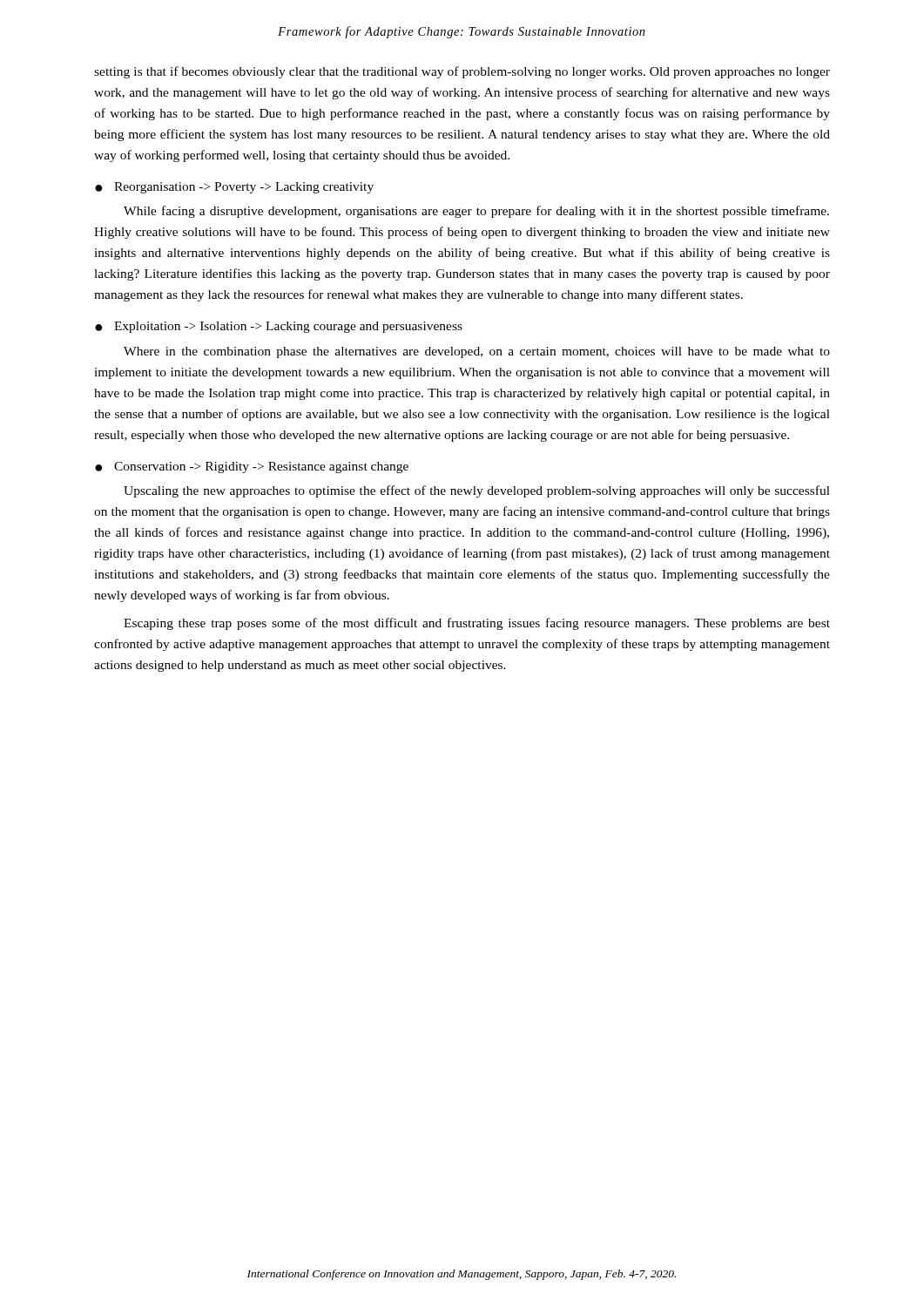
Task: Click on the text starting "While facing a disruptive development, organisations"
Action: coord(462,253)
